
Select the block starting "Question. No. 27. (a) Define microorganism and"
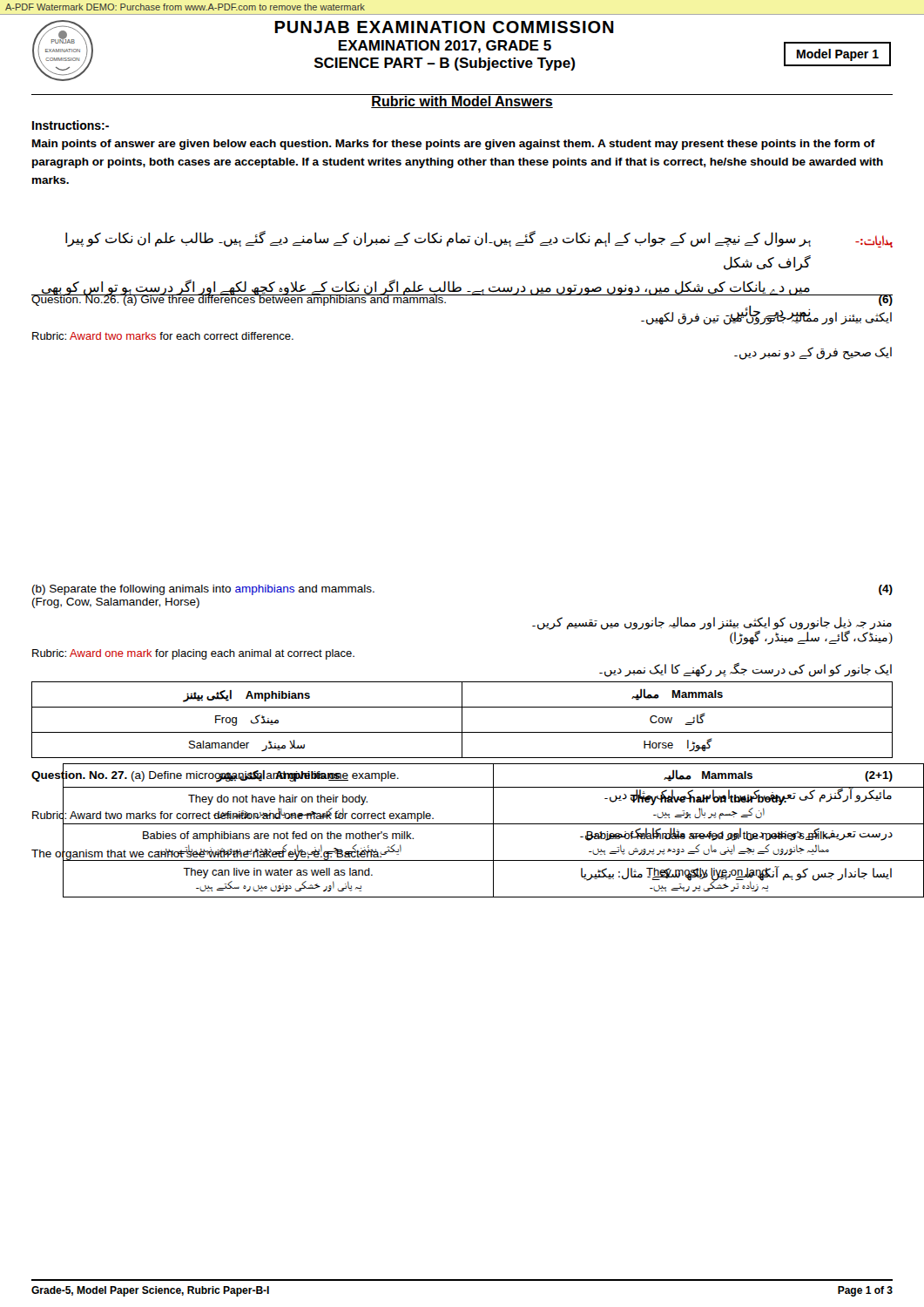462,775
